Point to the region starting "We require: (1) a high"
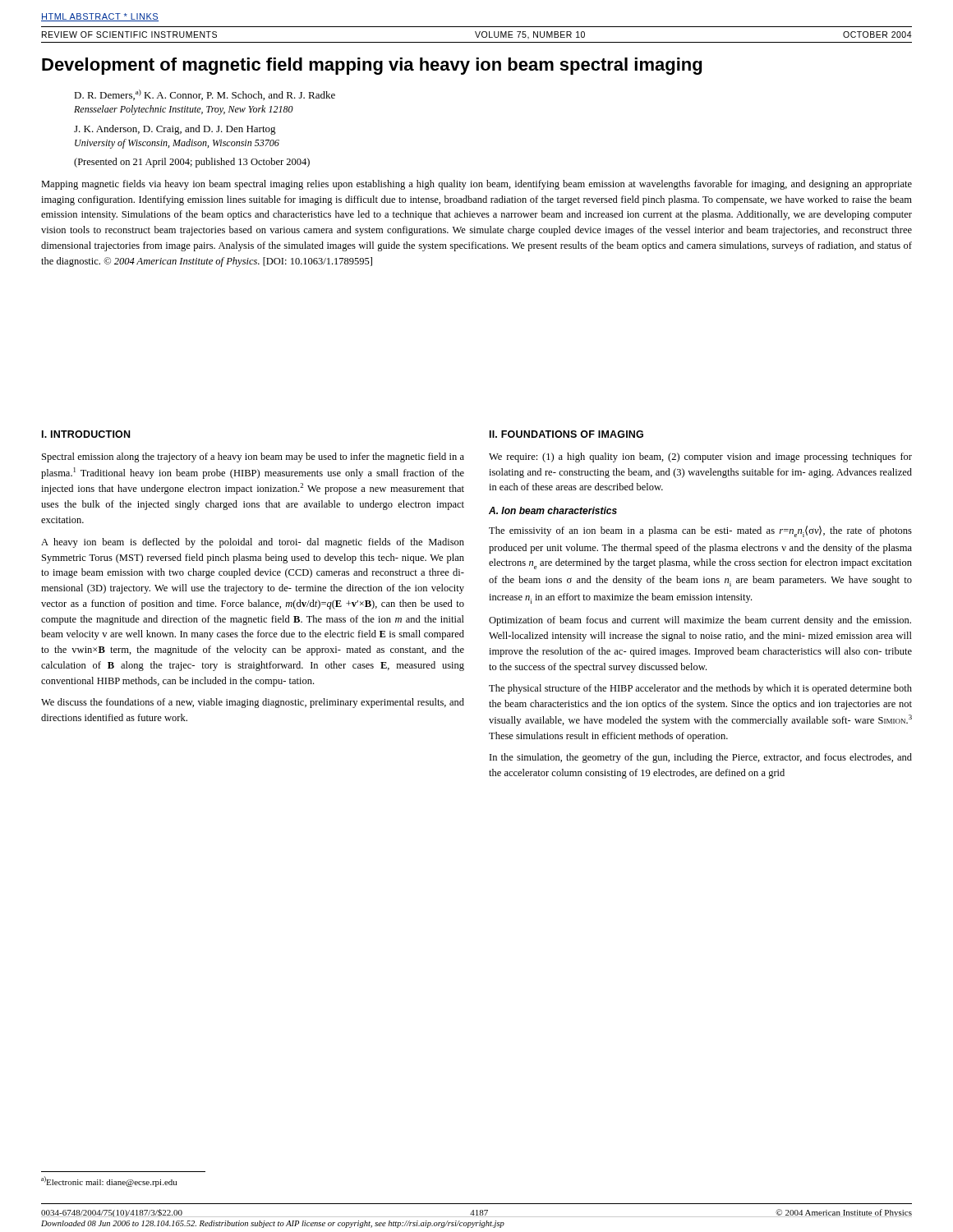Viewport: 953px width, 1232px height. pyautogui.click(x=700, y=472)
